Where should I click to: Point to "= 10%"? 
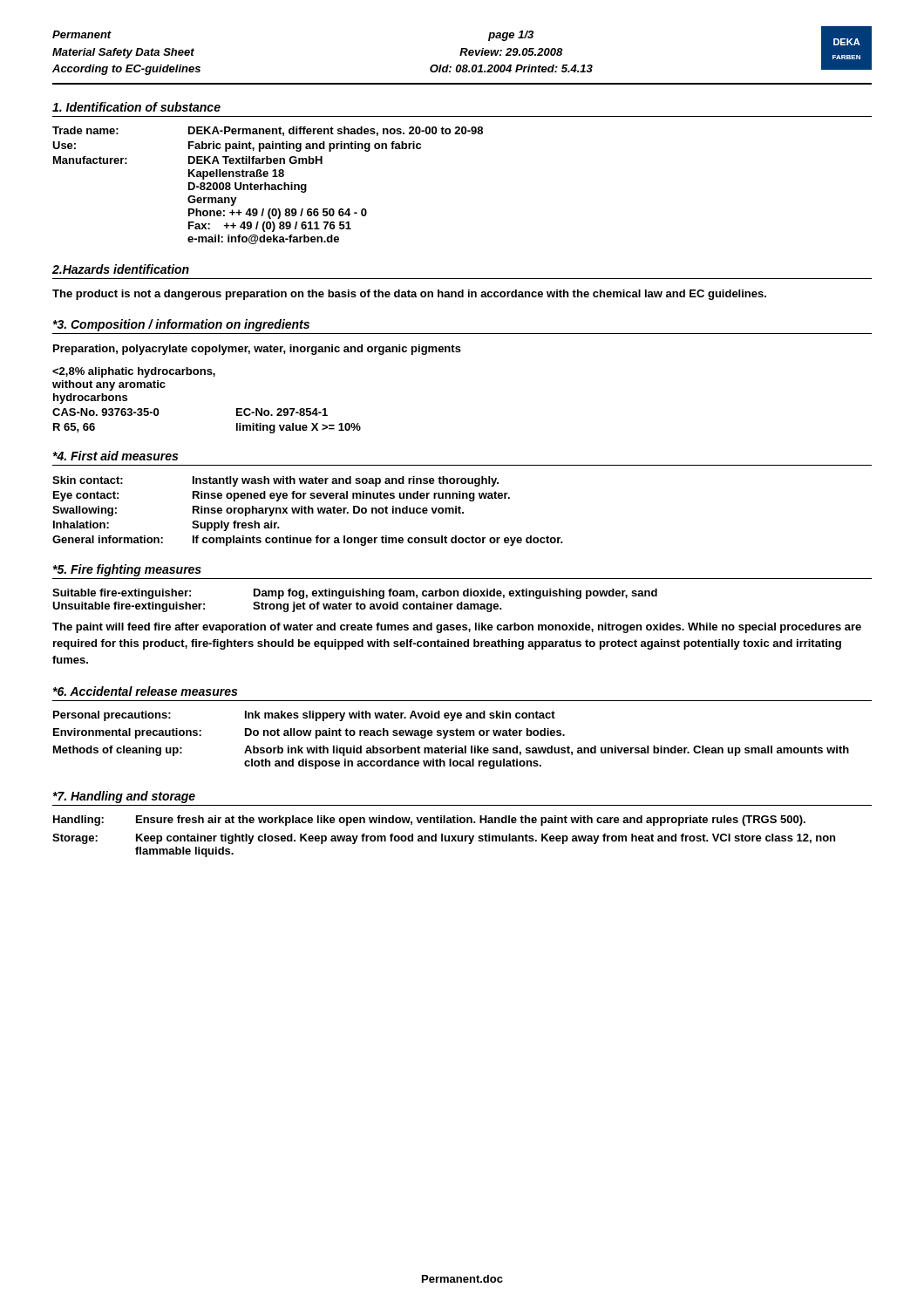134,372
